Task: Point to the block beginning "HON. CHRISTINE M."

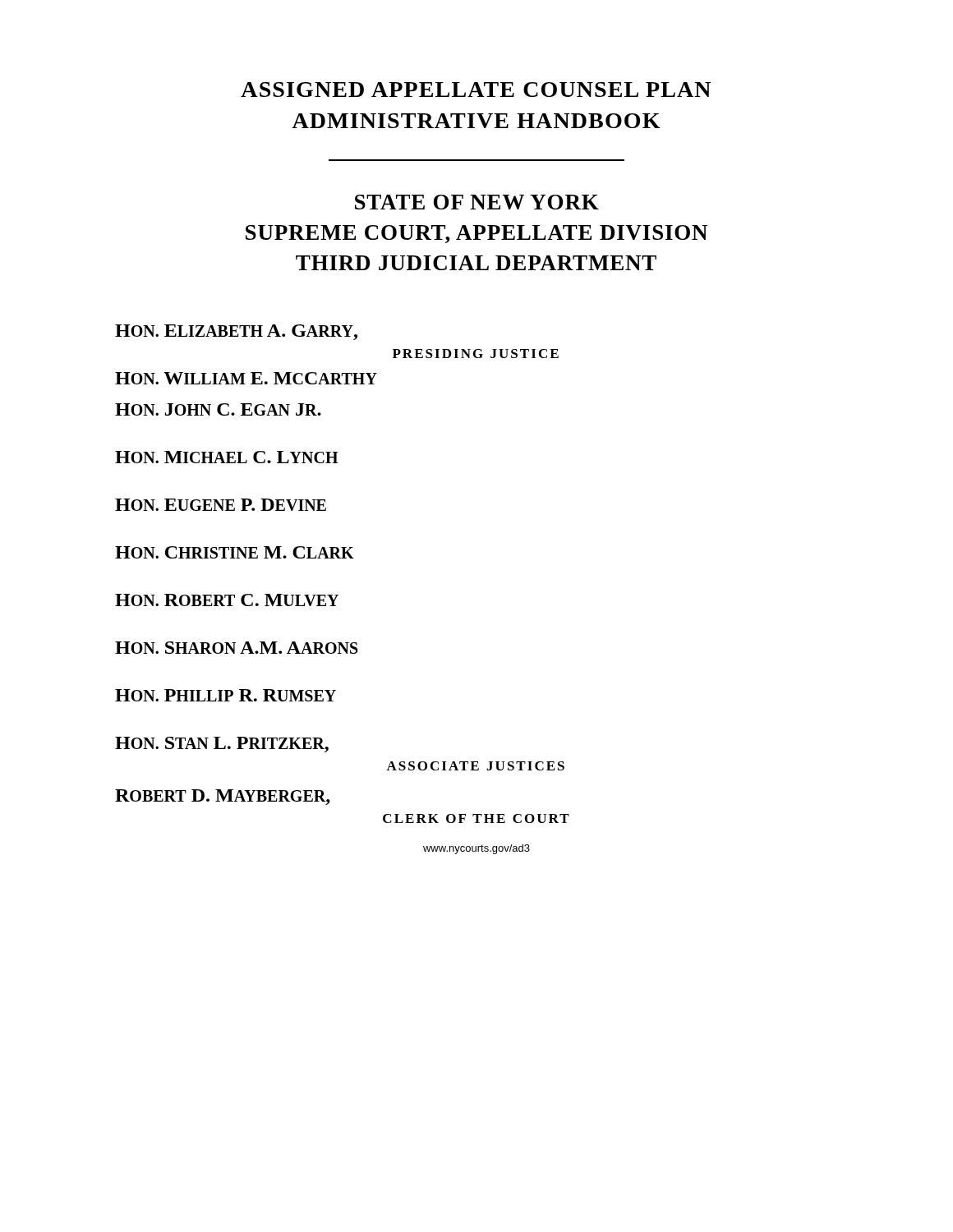Action: (x=235, y=552)
